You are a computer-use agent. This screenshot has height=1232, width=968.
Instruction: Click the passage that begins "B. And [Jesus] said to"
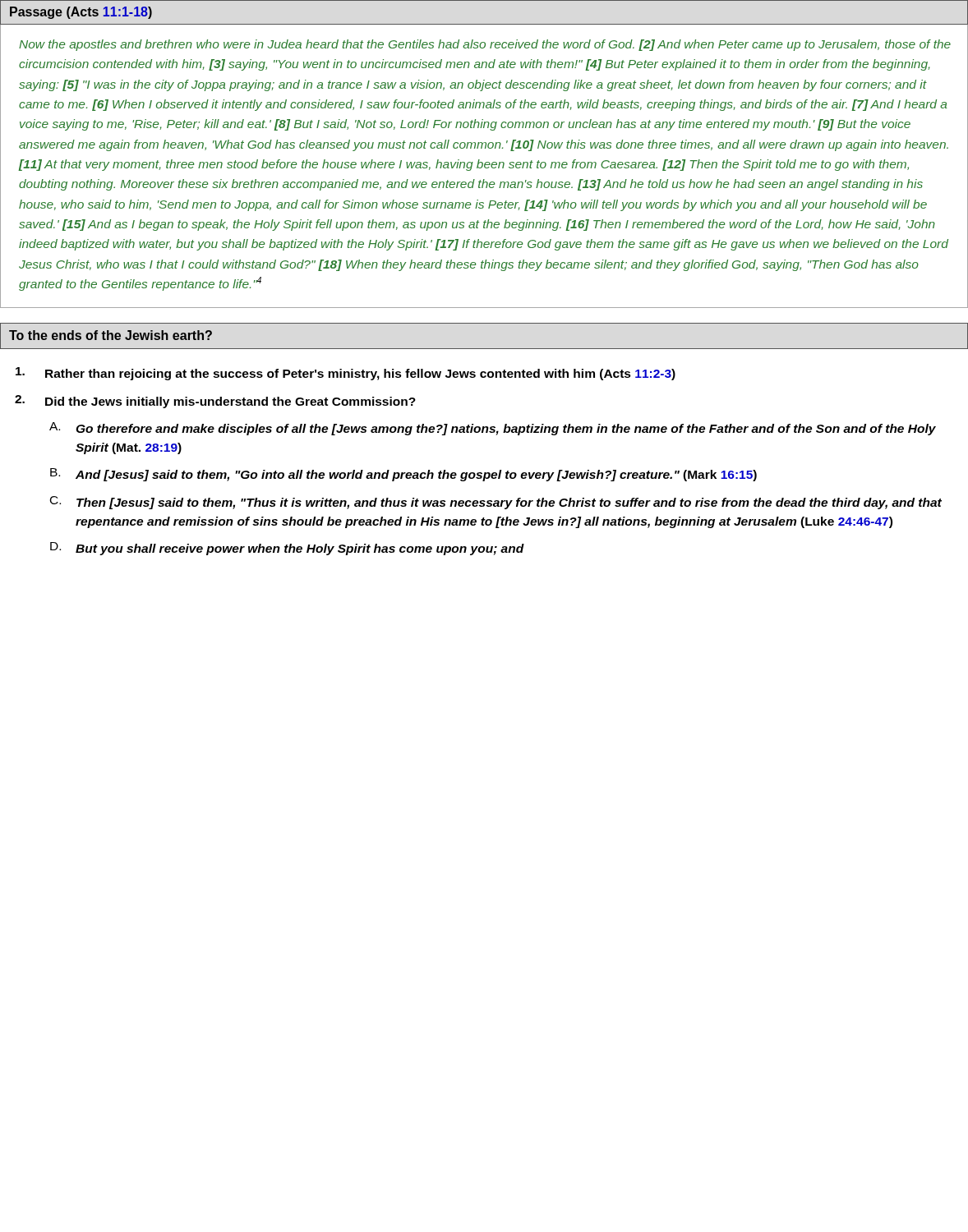(403, 475)
